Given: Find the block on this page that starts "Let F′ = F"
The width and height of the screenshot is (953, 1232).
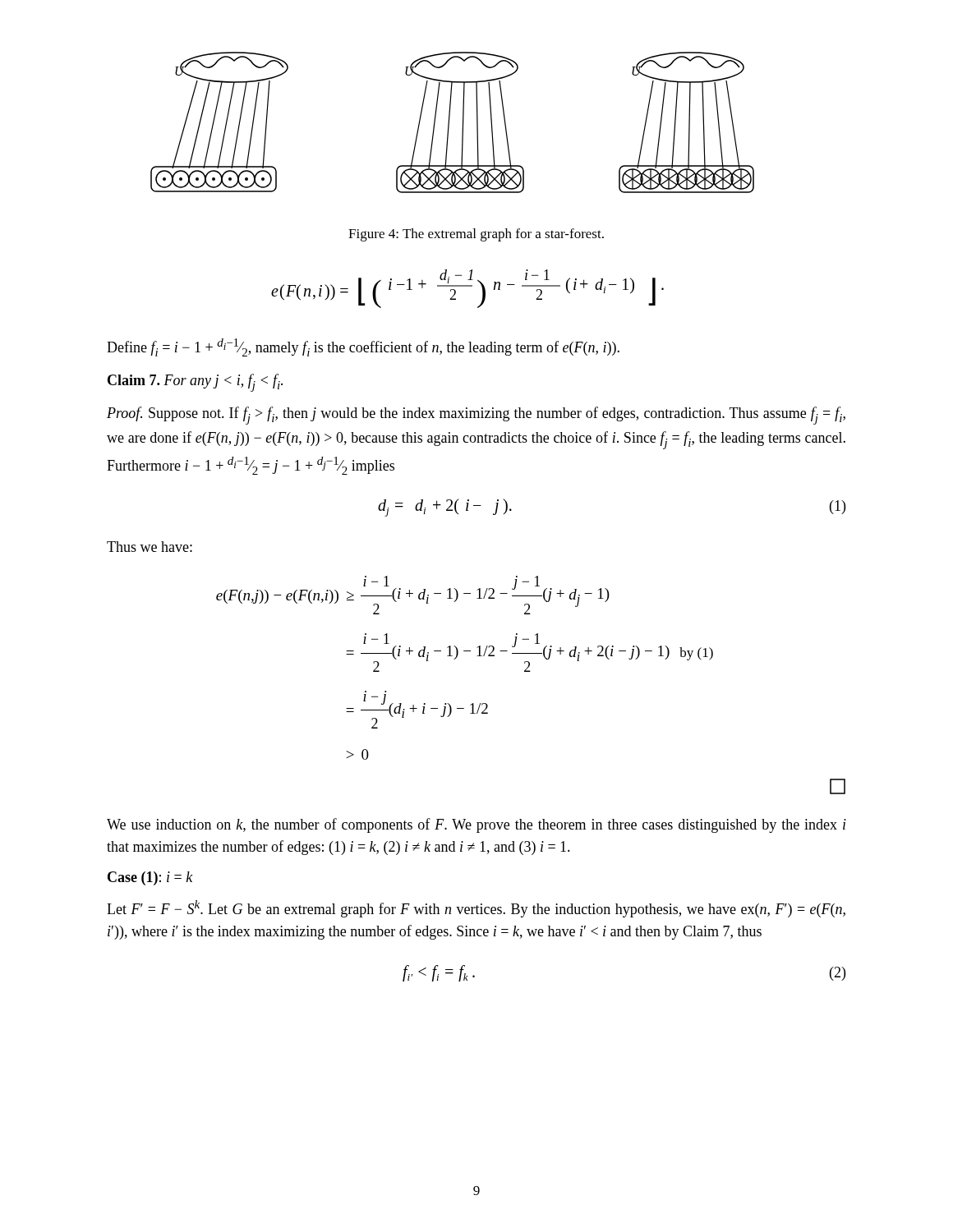Looking at the screenshot, I should pos(476,919).
